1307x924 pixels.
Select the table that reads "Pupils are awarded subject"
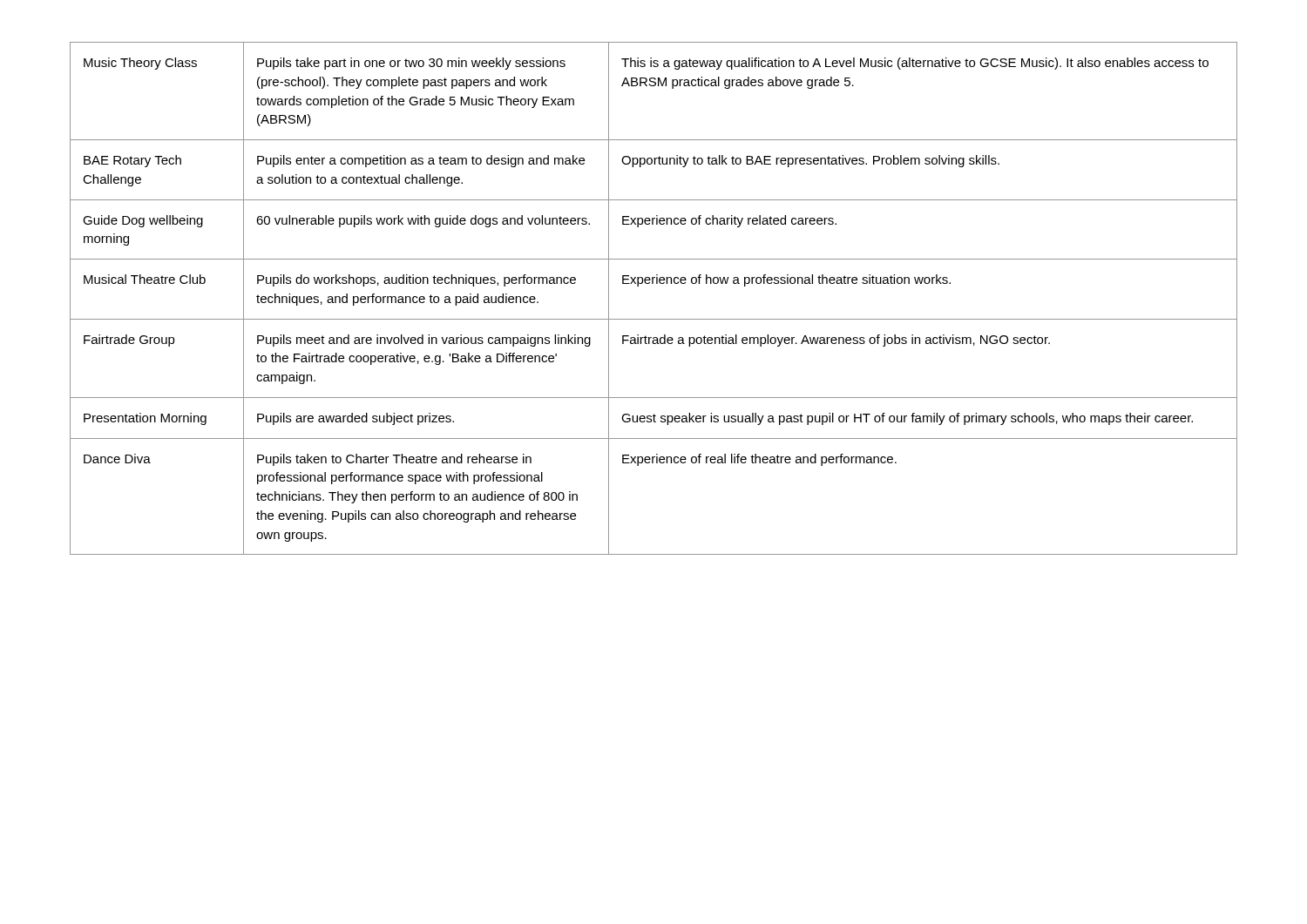coord(654,298)
